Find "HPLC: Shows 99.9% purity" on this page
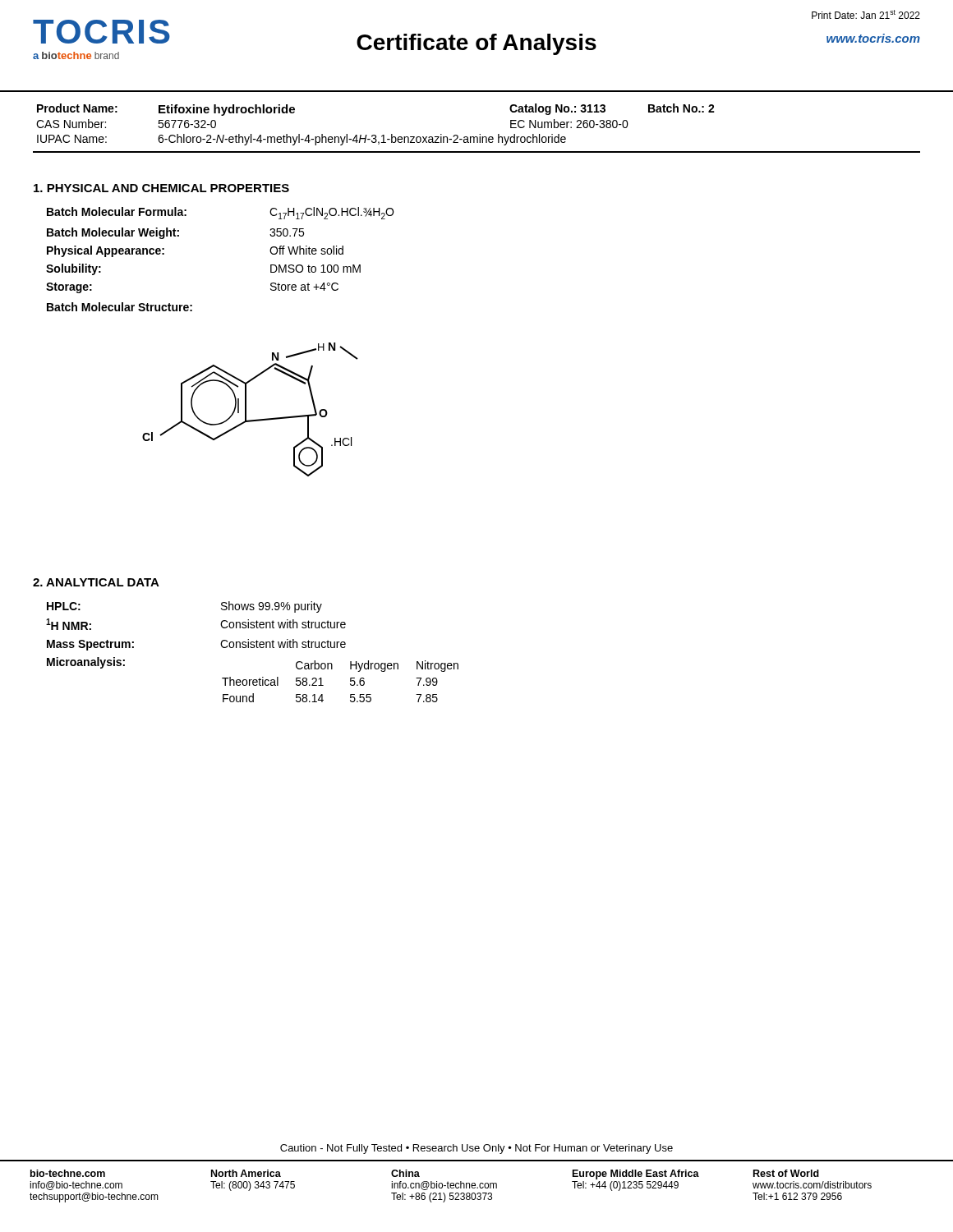This screenshot has width=953, height=1232. (x=58, y=607)
